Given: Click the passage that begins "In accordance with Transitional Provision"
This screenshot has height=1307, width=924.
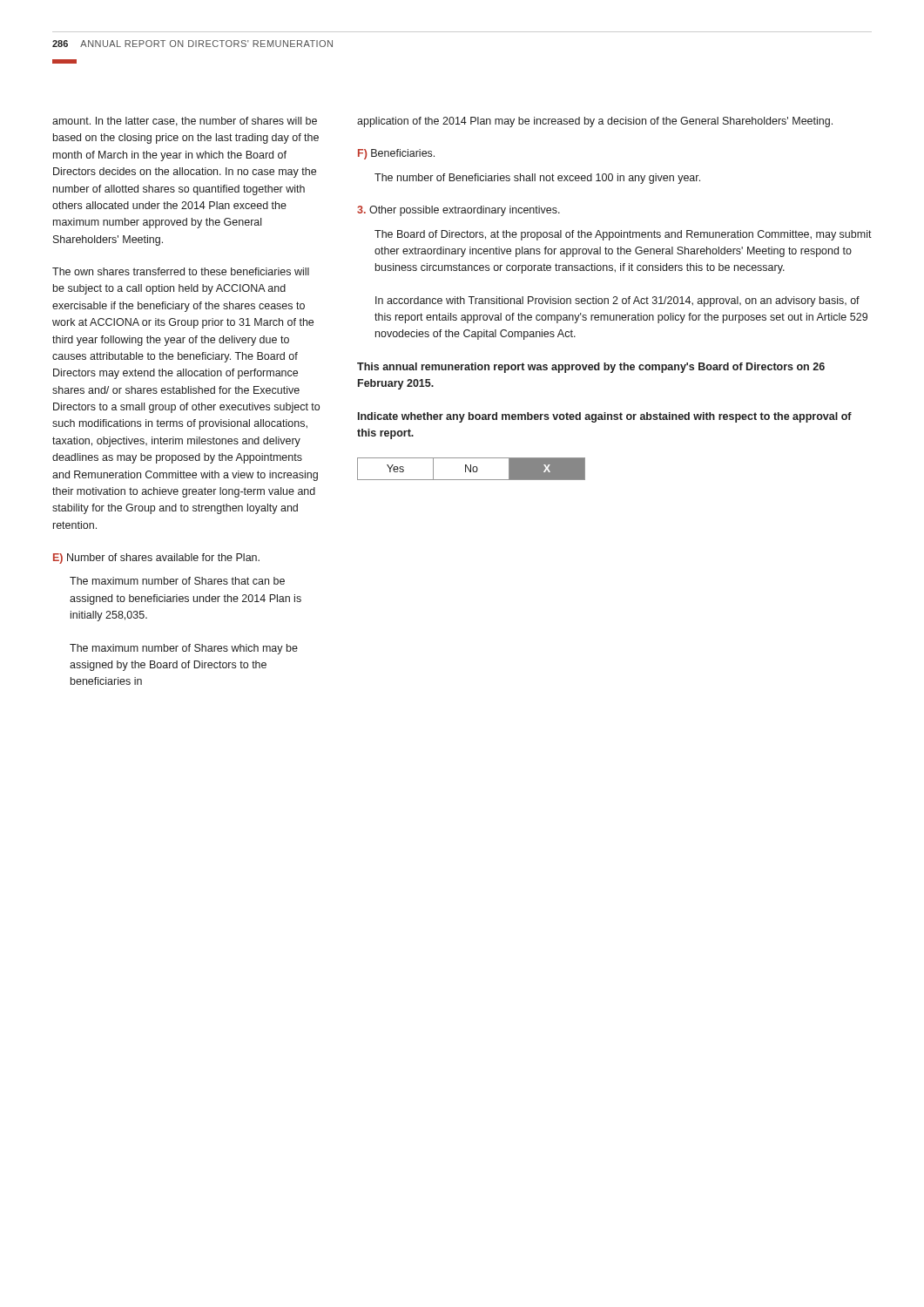Looking at the screenshot, I should point(621,317).
